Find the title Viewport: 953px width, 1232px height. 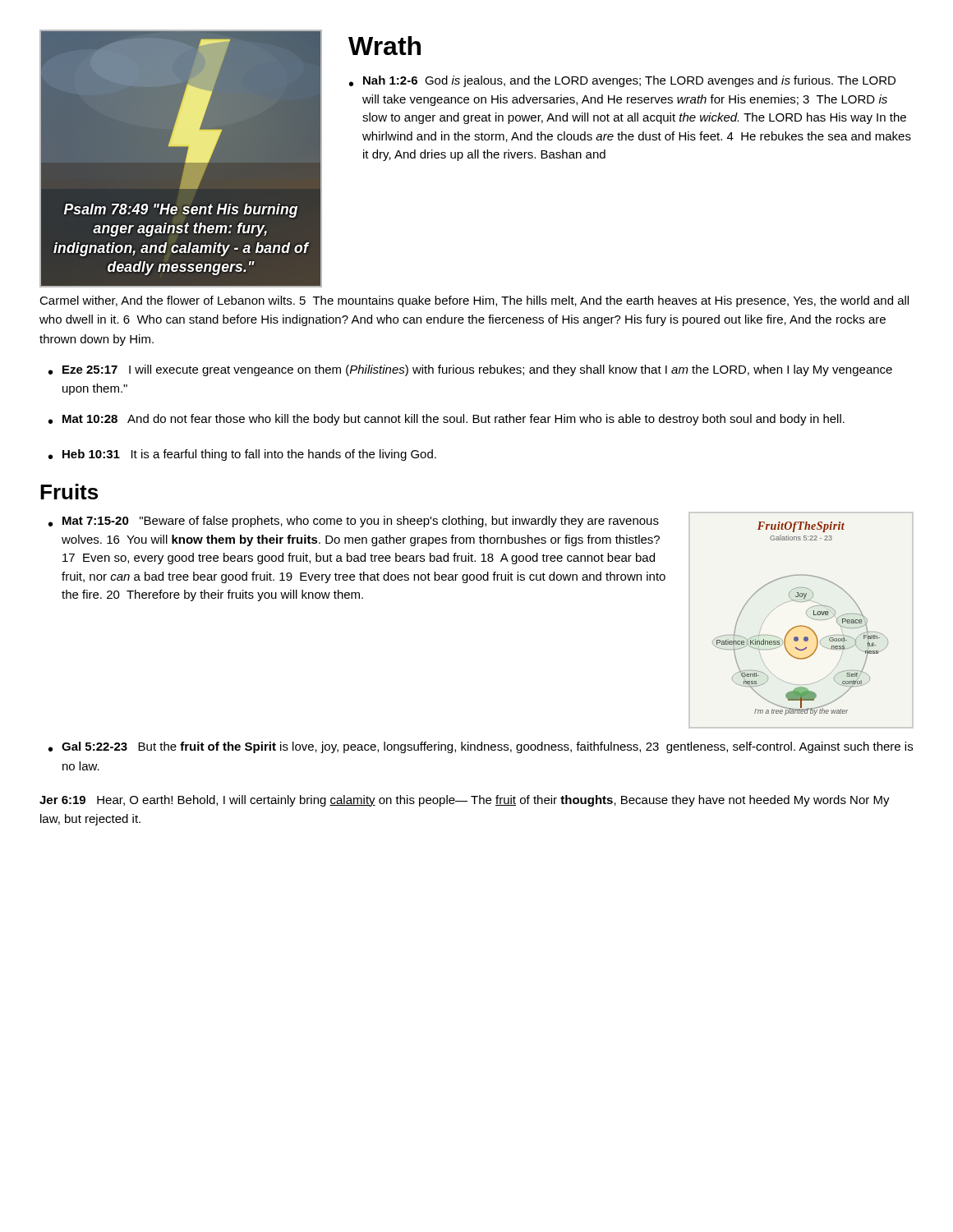385,46
